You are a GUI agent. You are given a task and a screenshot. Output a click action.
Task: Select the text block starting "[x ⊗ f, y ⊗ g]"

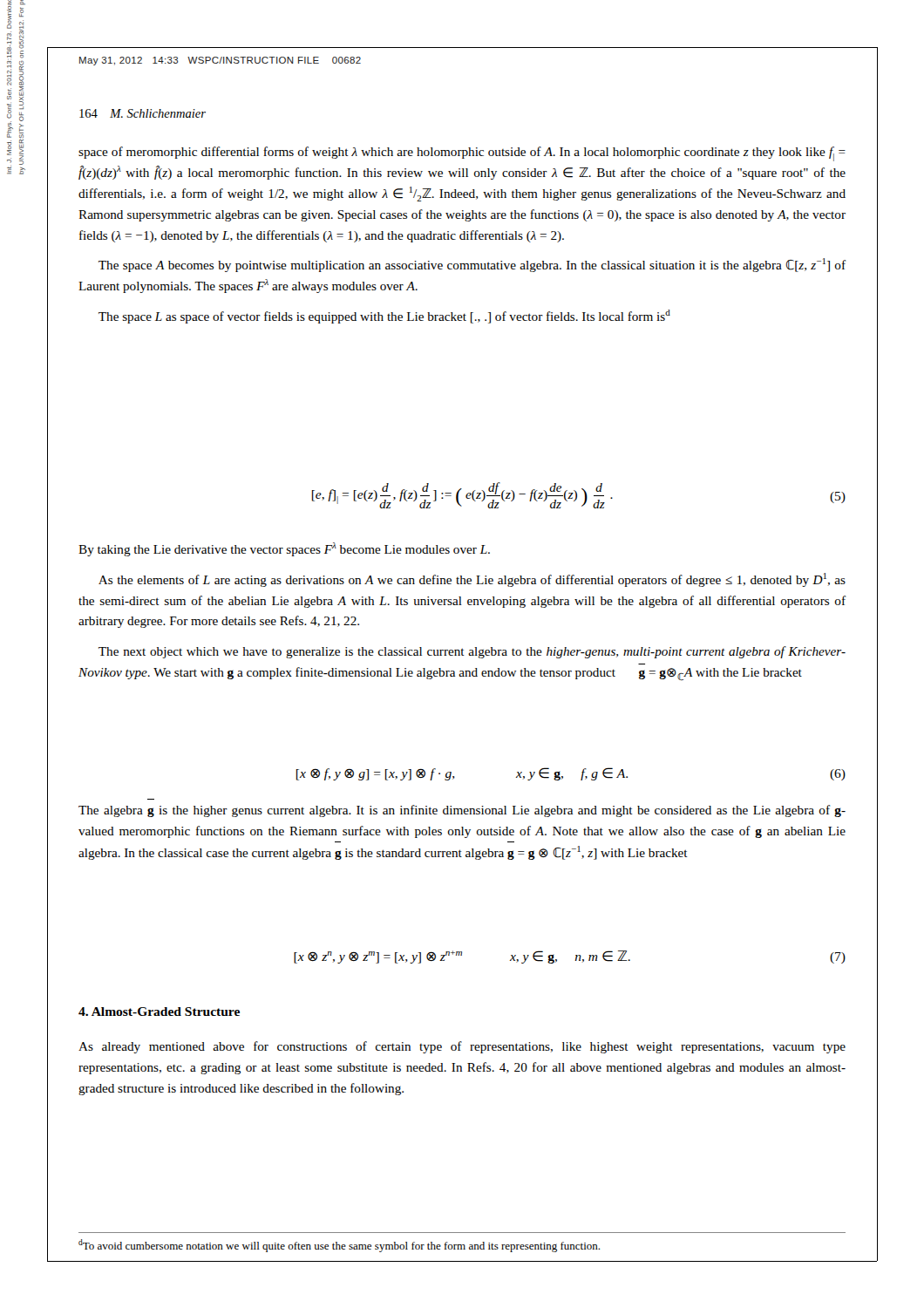[x=462, y=773]
